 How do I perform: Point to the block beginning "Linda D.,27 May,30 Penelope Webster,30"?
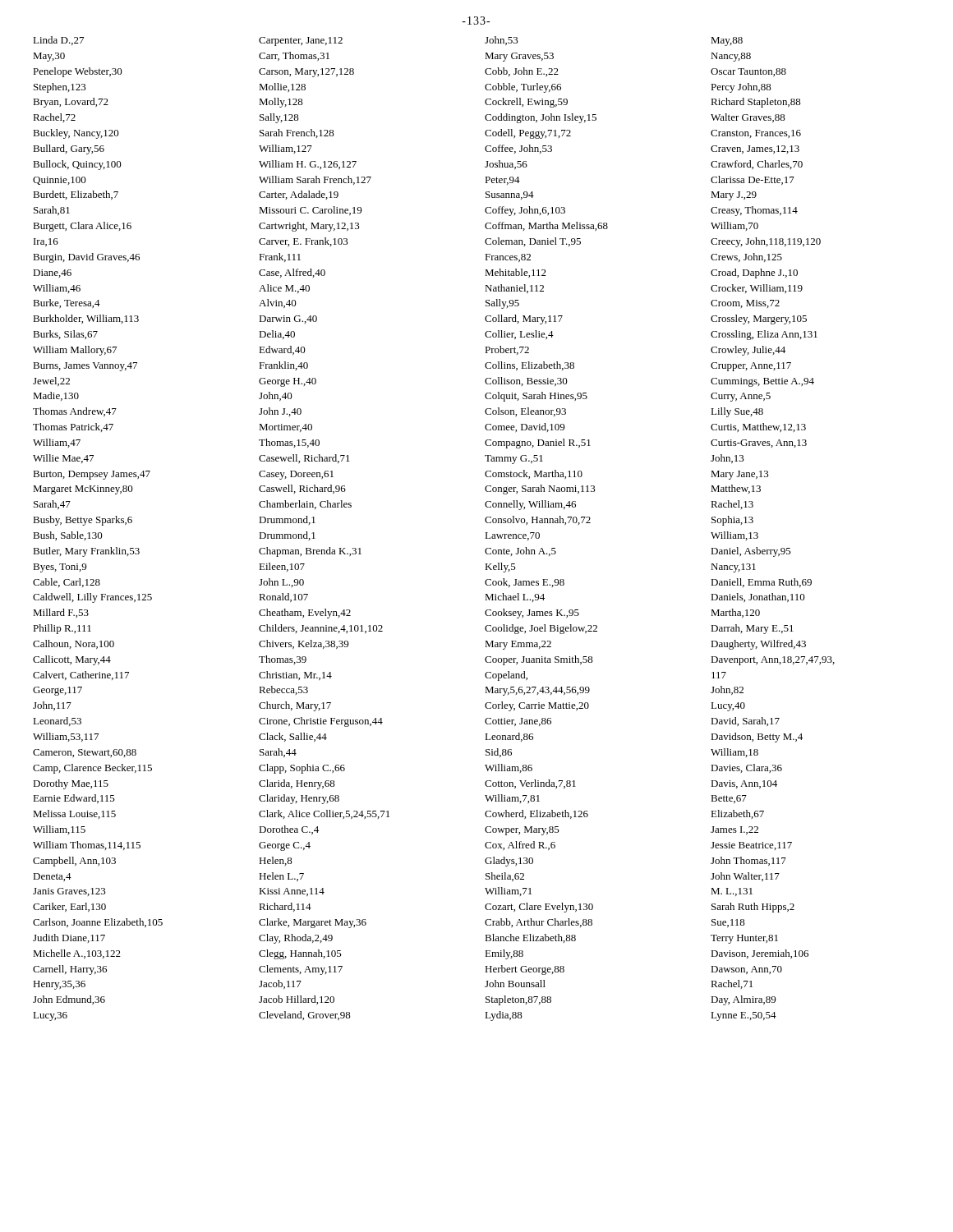[x=476, y=528]
